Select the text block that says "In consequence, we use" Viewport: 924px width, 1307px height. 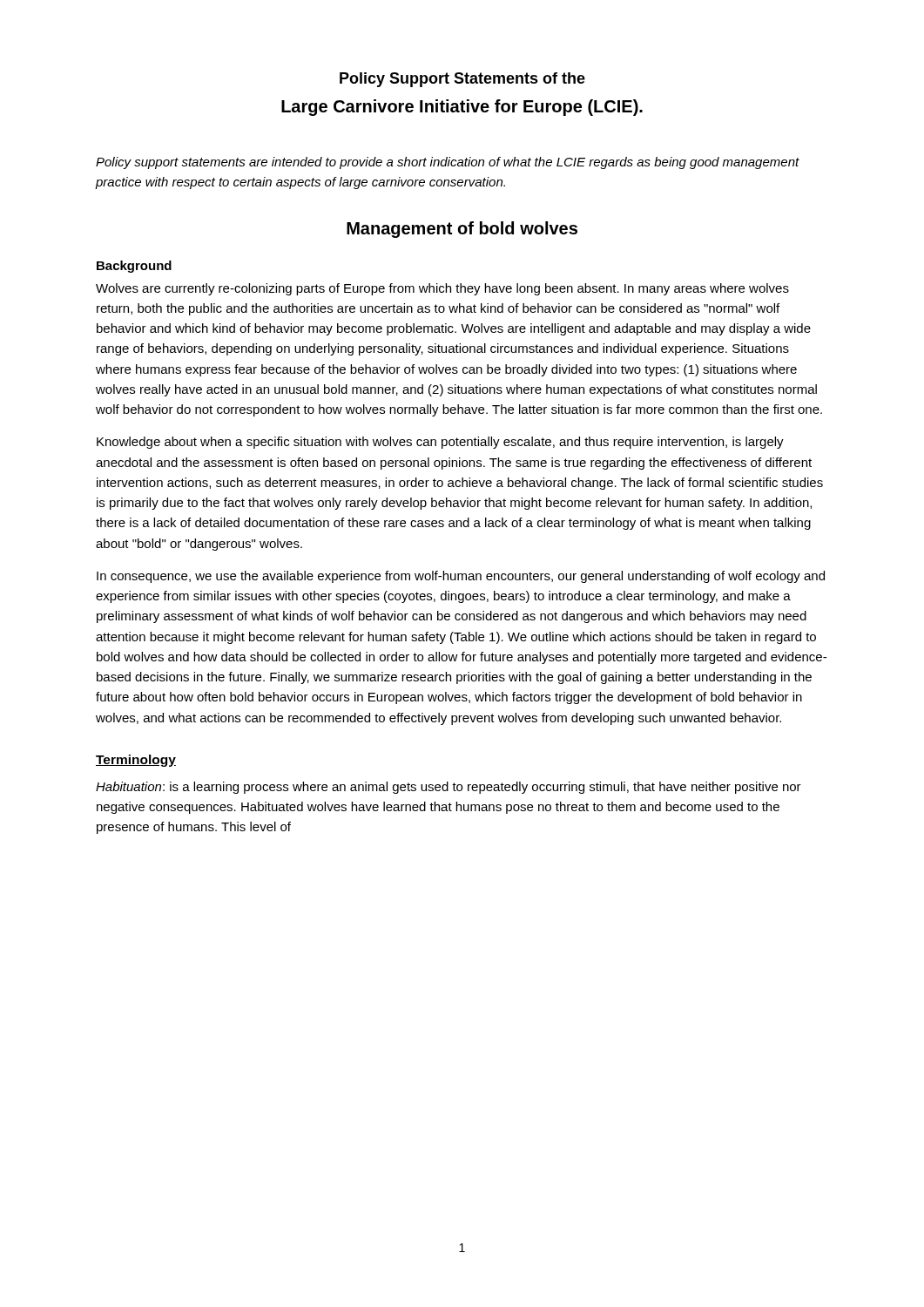click(461, 646)
